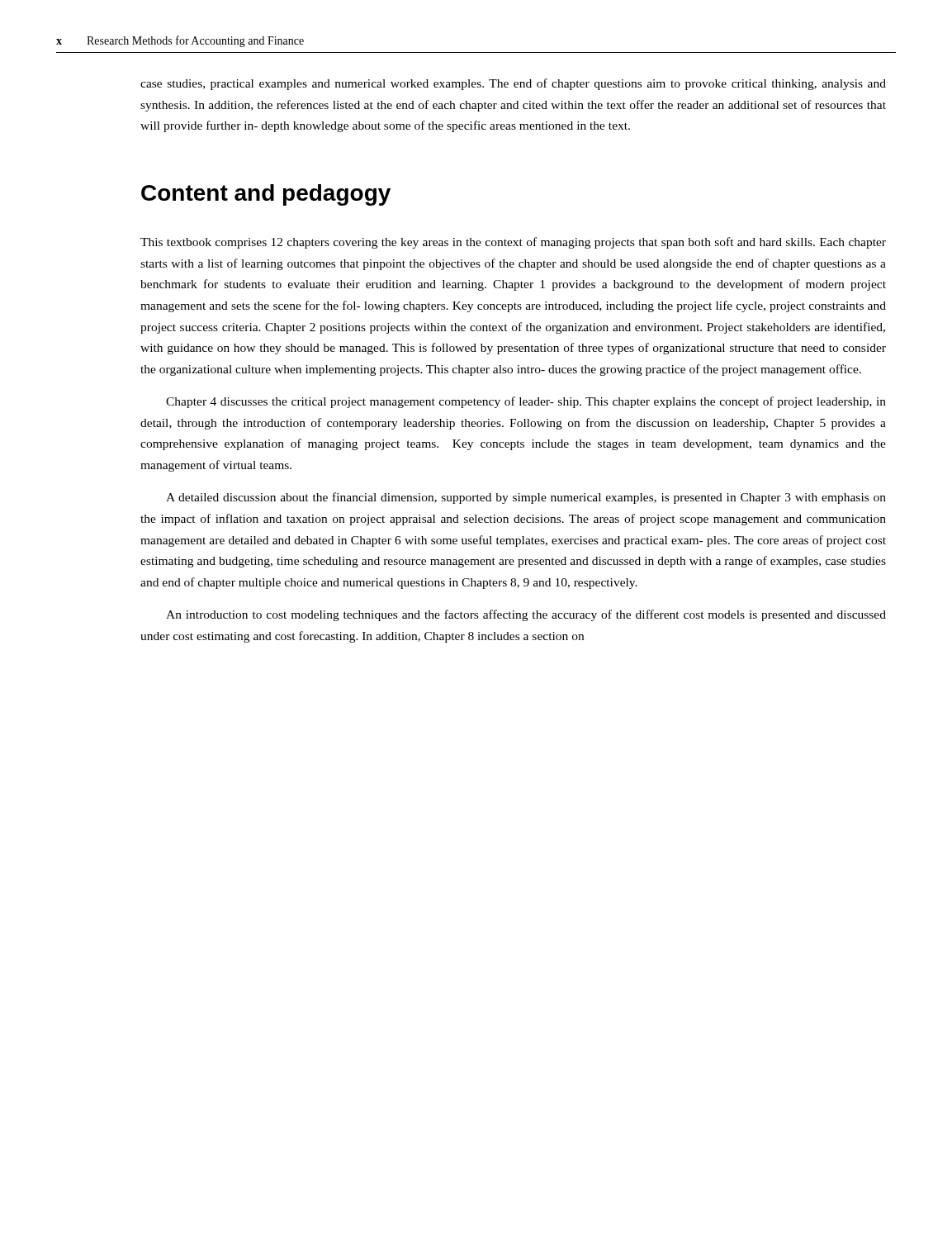Point to the block beginning "This textbook comprises 12 chapters covering the"
Screen dimensions: 1239x952
coord(513,305)
